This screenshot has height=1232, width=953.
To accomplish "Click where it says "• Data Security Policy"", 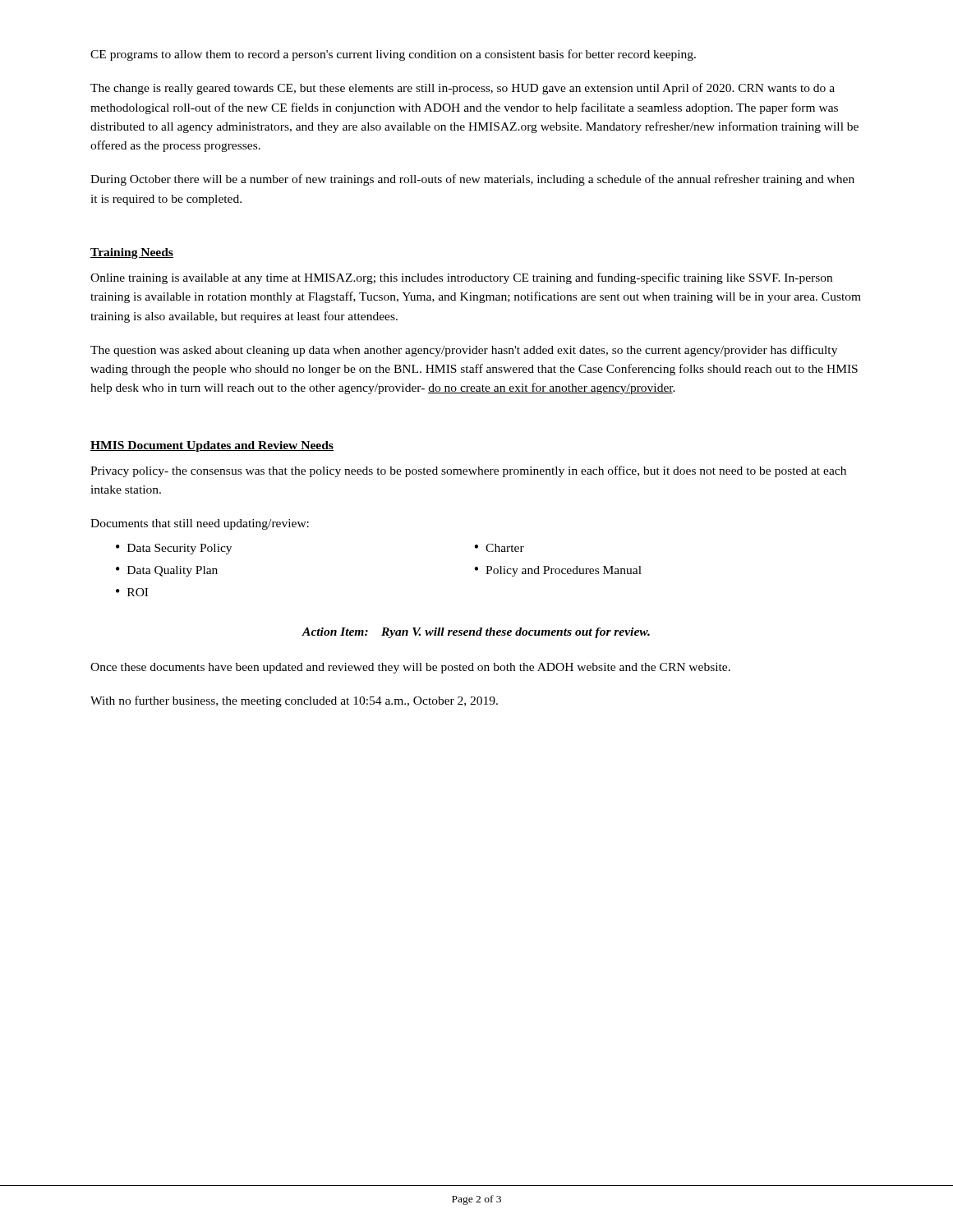I will pos(174,547).
